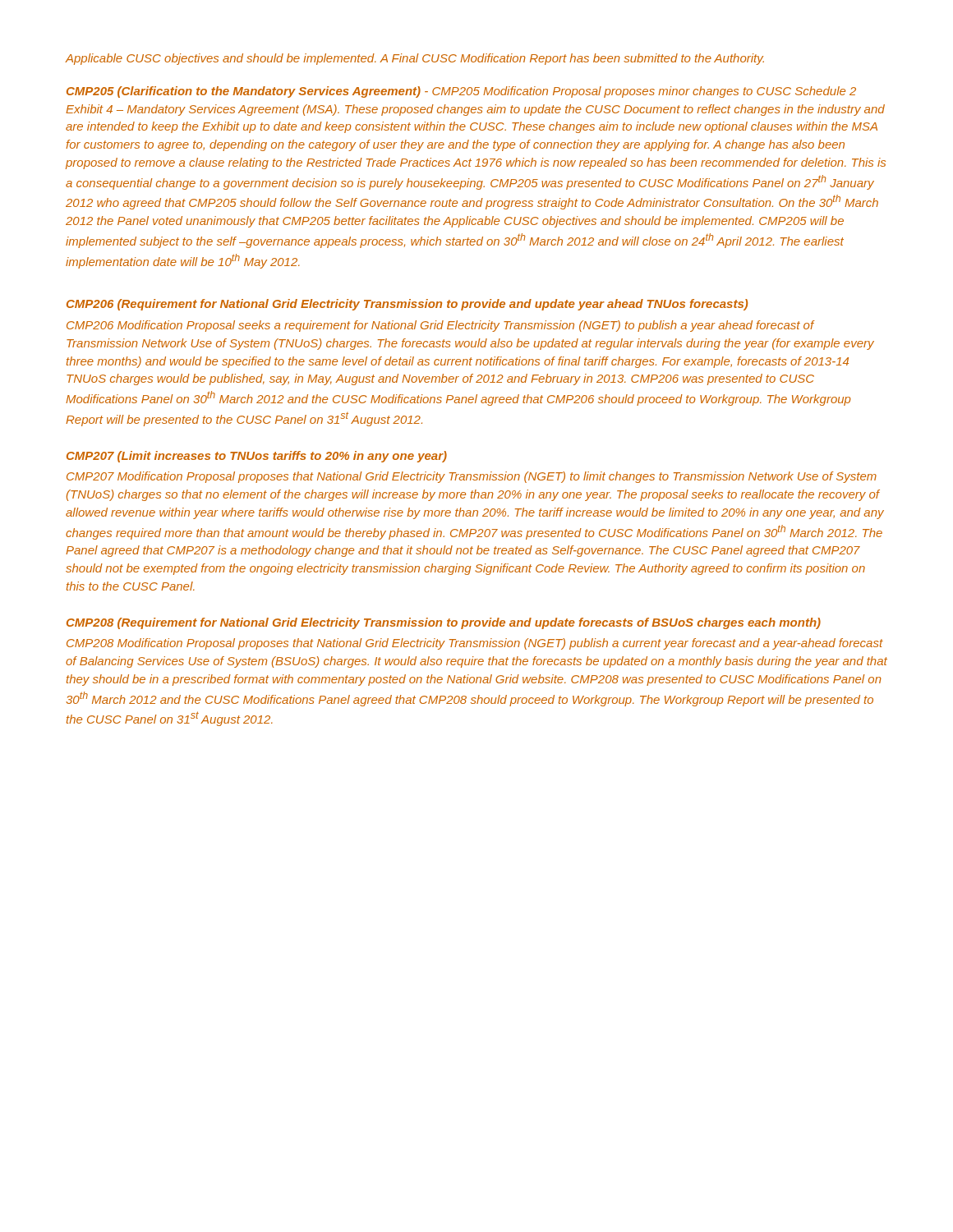Click on the text block starting "CMP207 Modification Proposal proposes that National"
The width and height of the screenshot is (953, 1232).
pyautogui.click(x=476, y=531)
